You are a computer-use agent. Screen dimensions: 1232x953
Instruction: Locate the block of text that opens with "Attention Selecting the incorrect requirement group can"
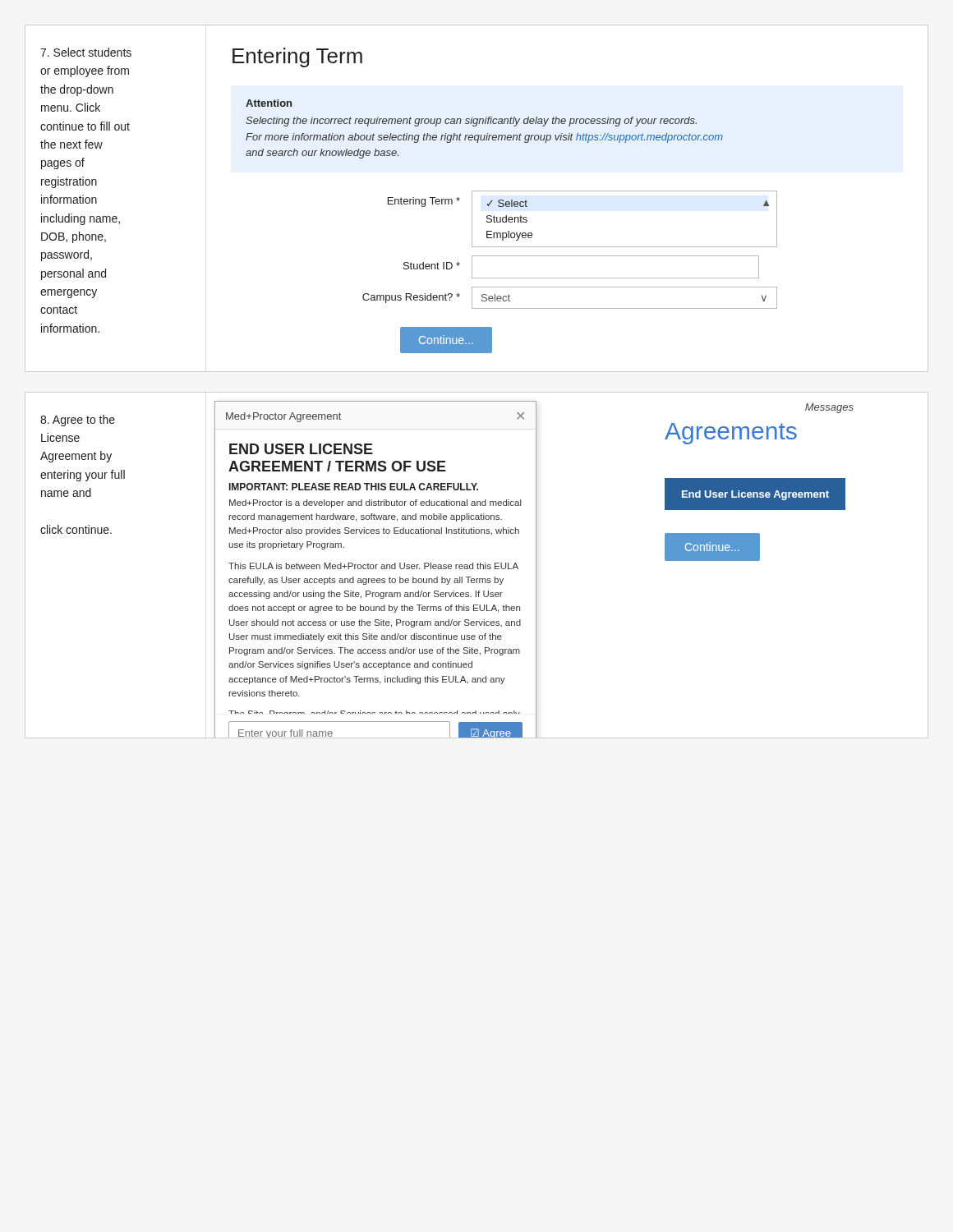coord(567,129)
